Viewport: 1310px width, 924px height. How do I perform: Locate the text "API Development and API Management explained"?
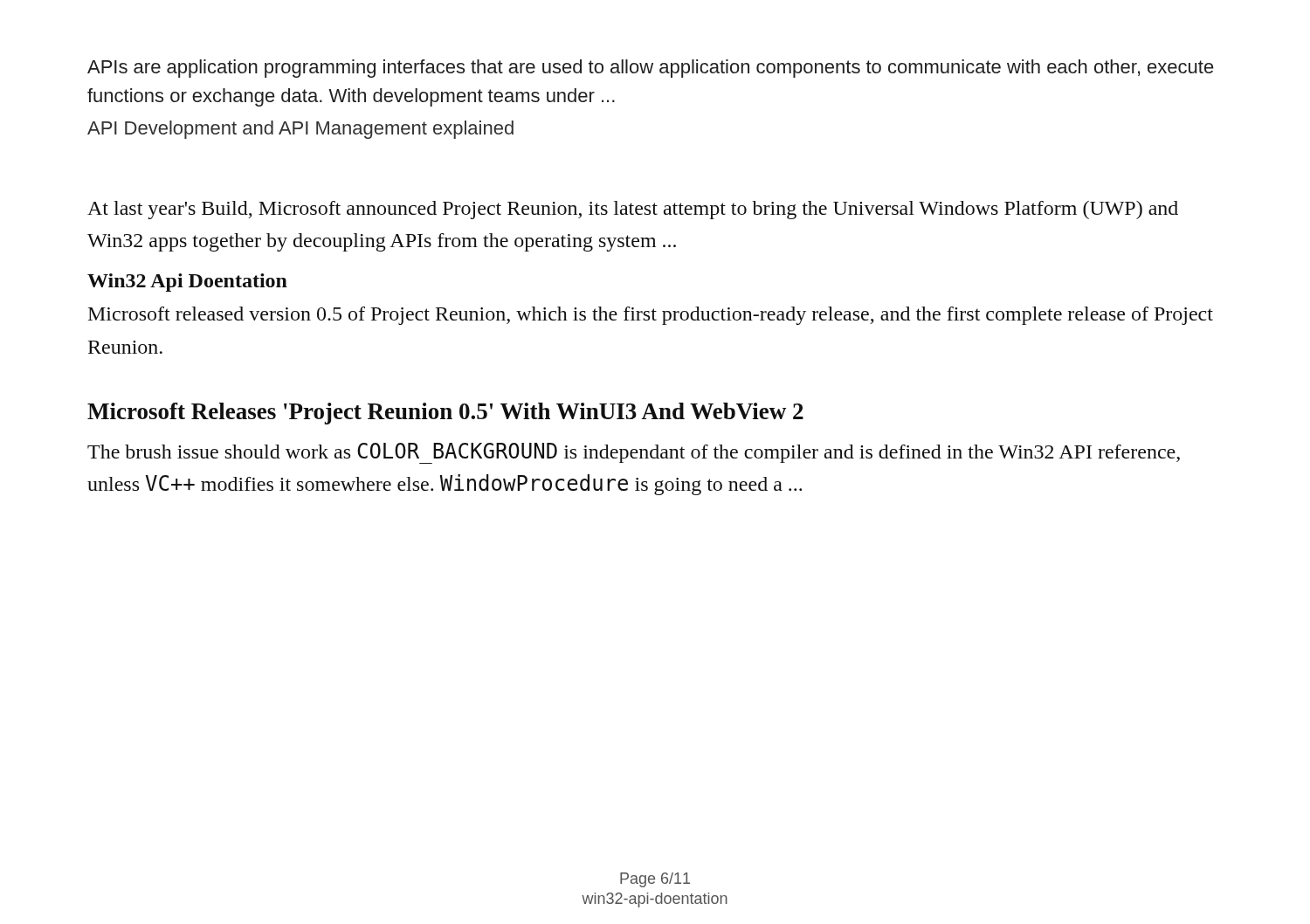tap(301, 128)
